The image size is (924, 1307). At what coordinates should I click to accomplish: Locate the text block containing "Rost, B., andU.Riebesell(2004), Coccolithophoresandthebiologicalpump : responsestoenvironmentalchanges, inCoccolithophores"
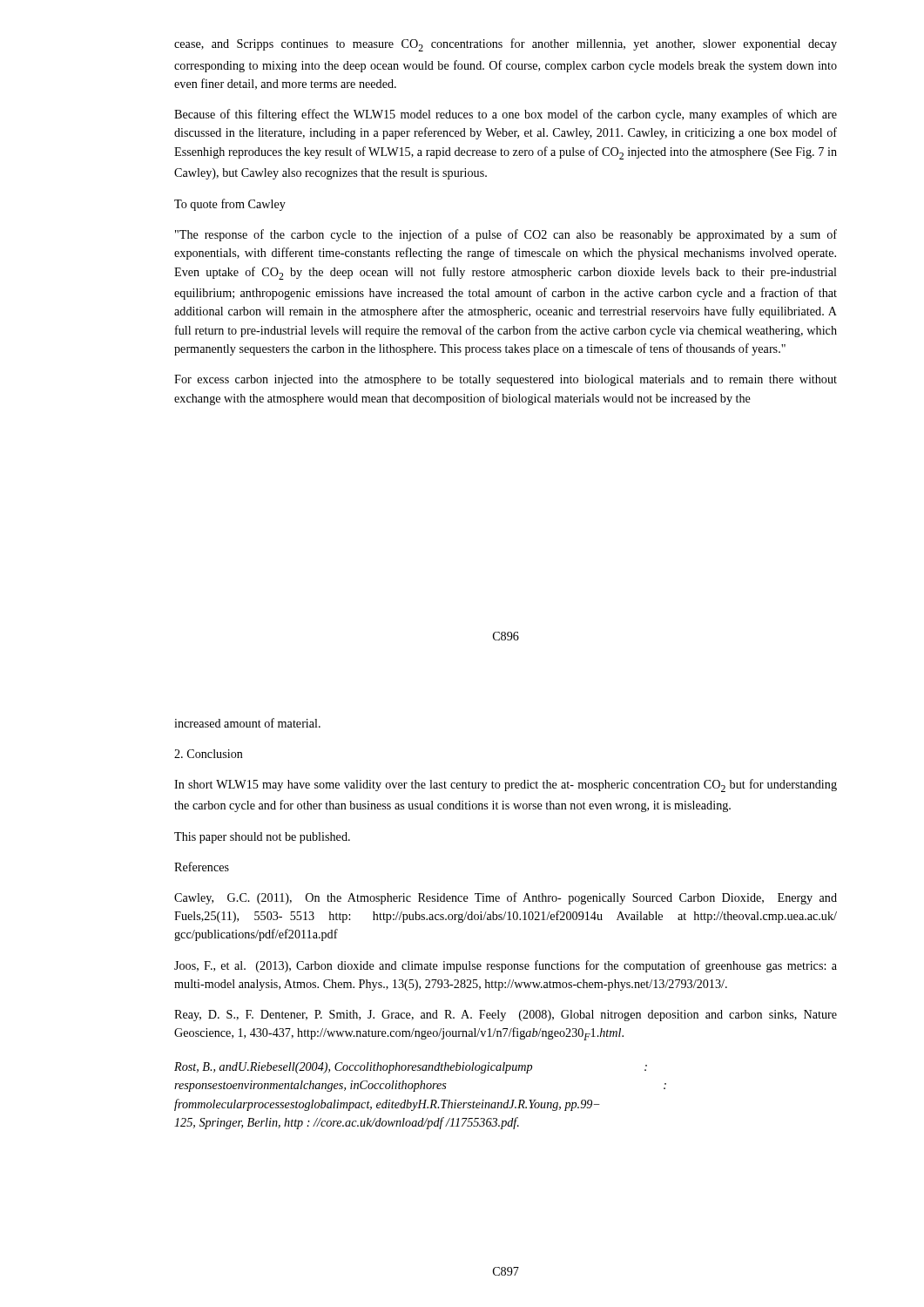pos(421,1094)
